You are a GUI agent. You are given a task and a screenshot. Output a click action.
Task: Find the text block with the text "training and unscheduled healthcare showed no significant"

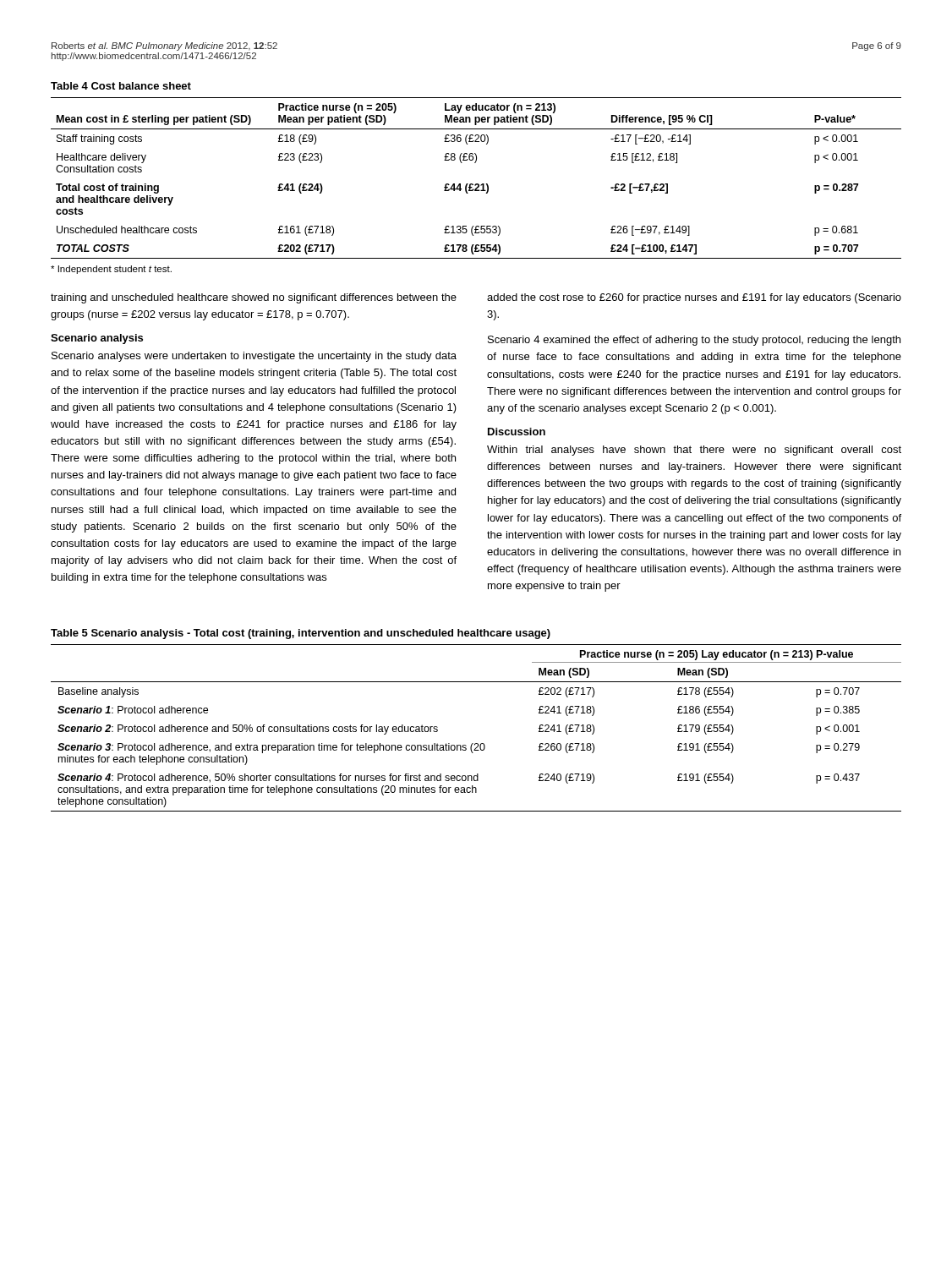[254, 306]
